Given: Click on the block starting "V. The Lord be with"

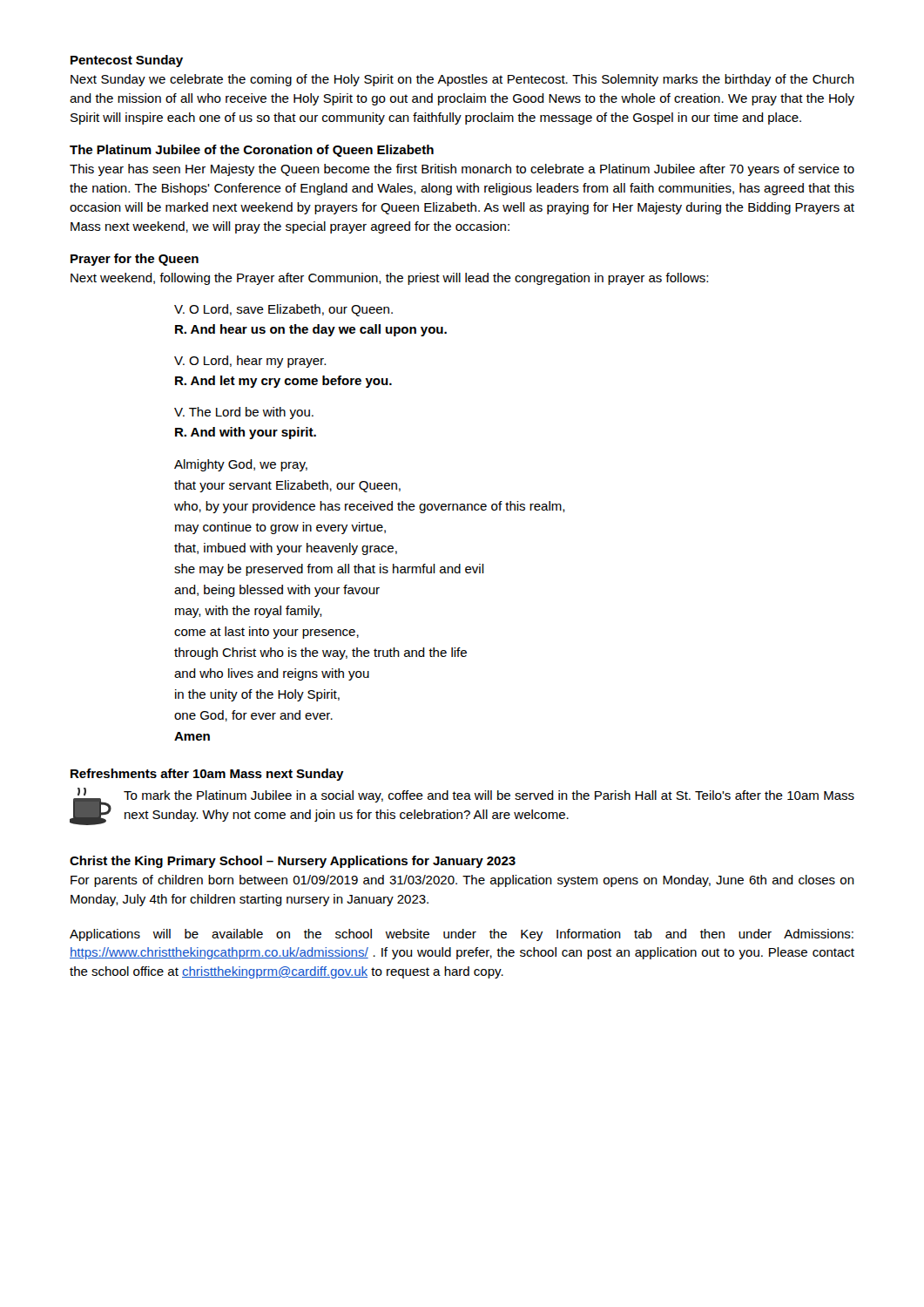Looking at the screenshot, I should 245,422.
